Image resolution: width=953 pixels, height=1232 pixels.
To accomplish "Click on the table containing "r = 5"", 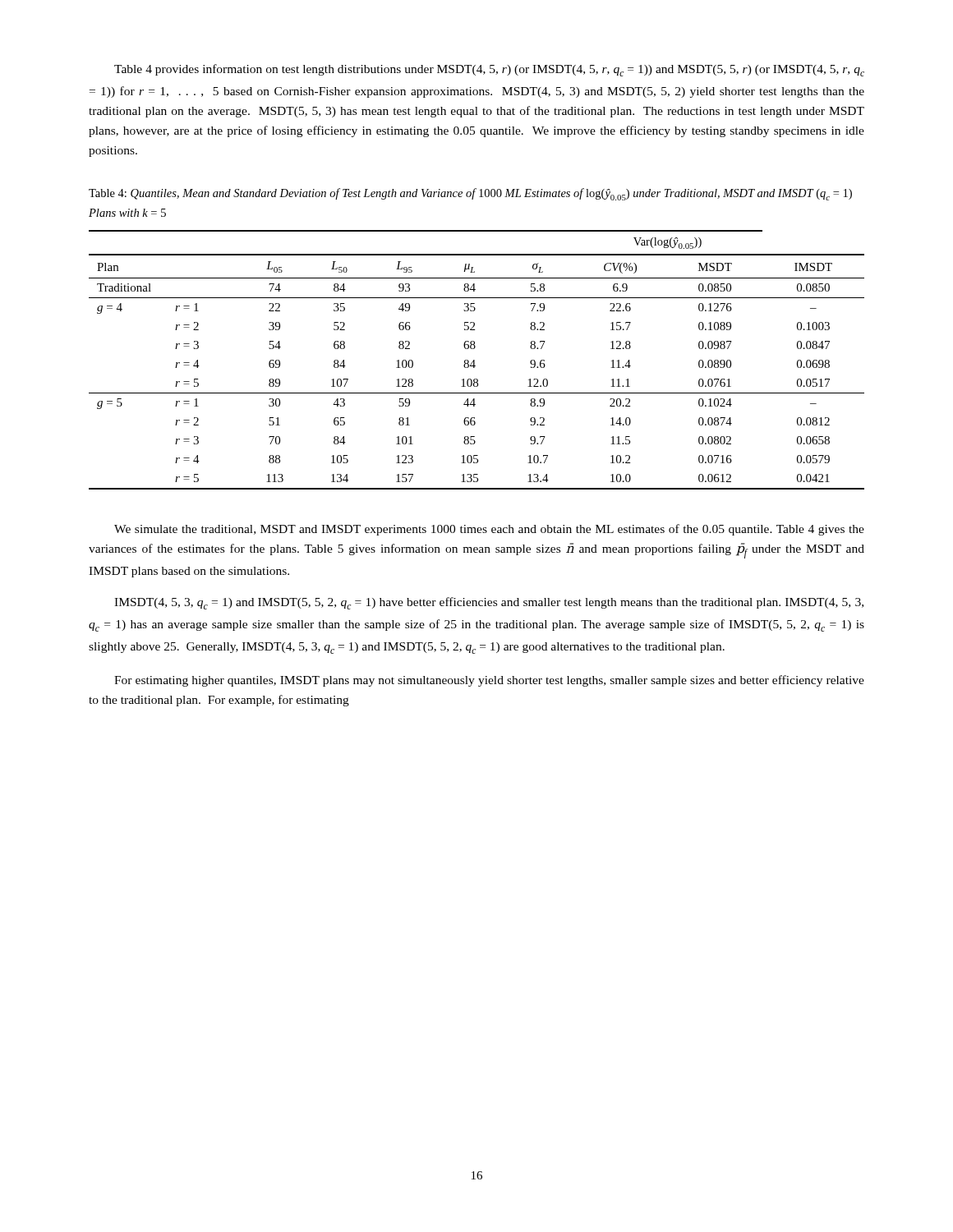I will click(476, 367).
